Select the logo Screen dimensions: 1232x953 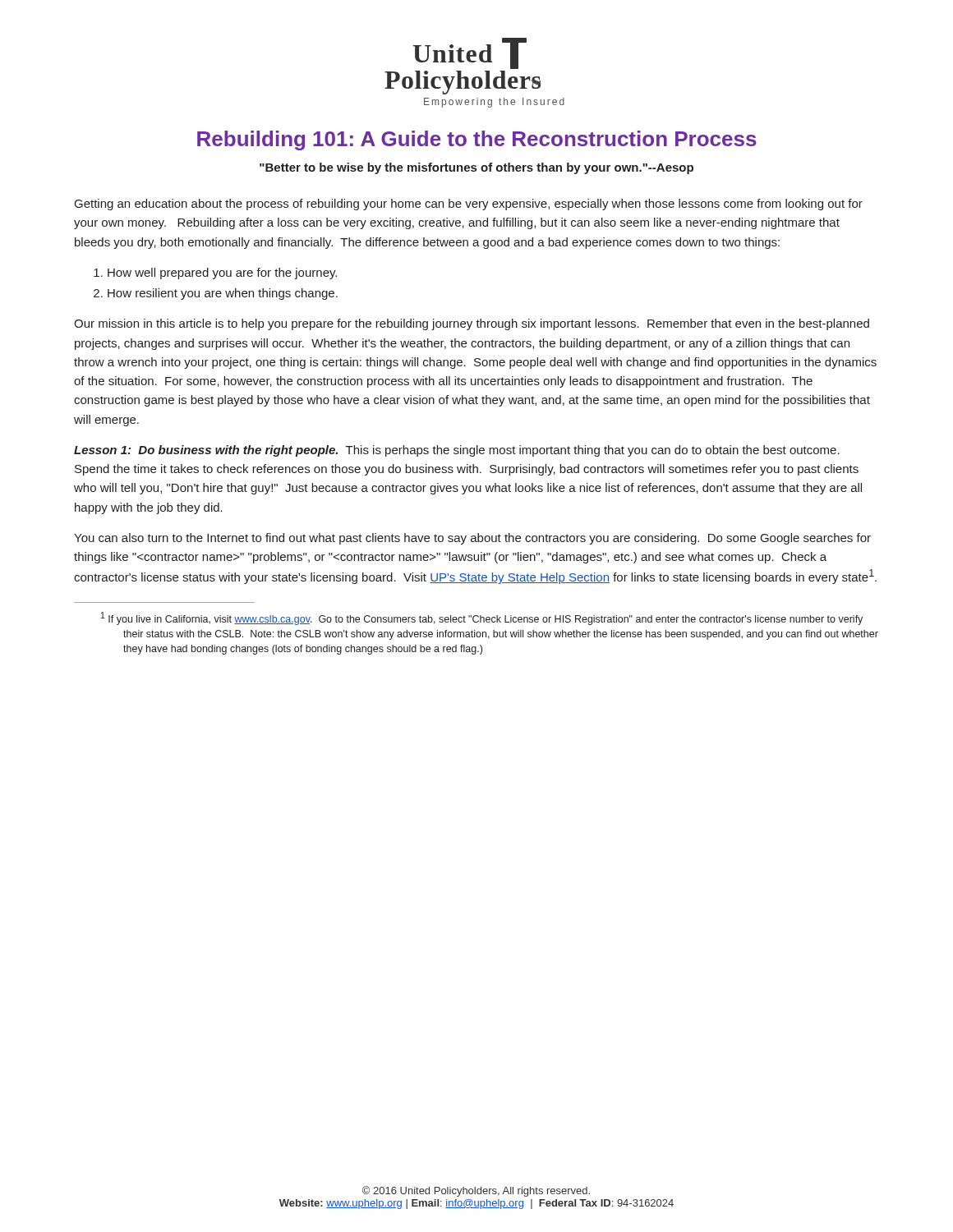tap(476, 56)
